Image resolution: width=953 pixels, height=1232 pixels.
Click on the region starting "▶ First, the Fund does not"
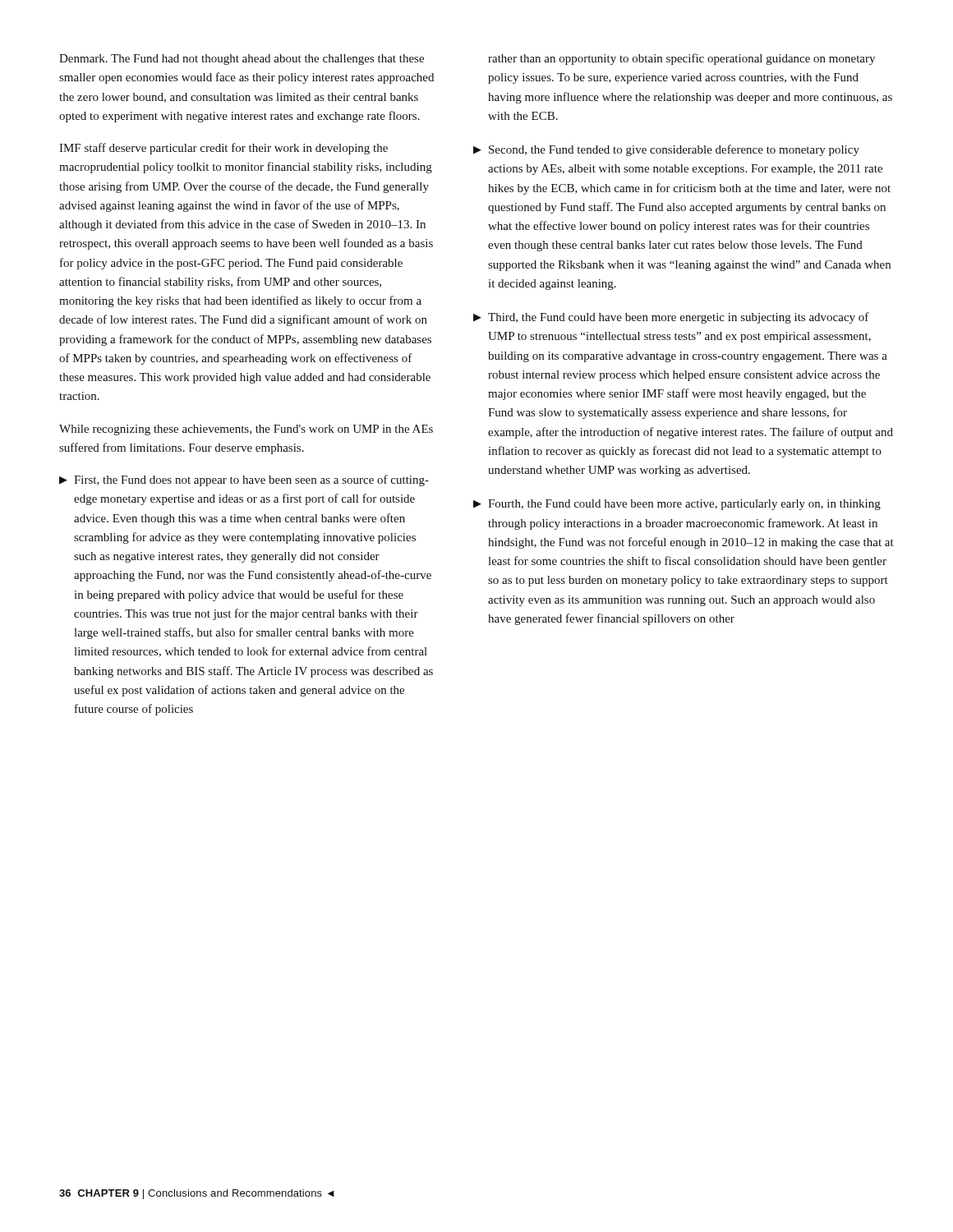(248, 595)
